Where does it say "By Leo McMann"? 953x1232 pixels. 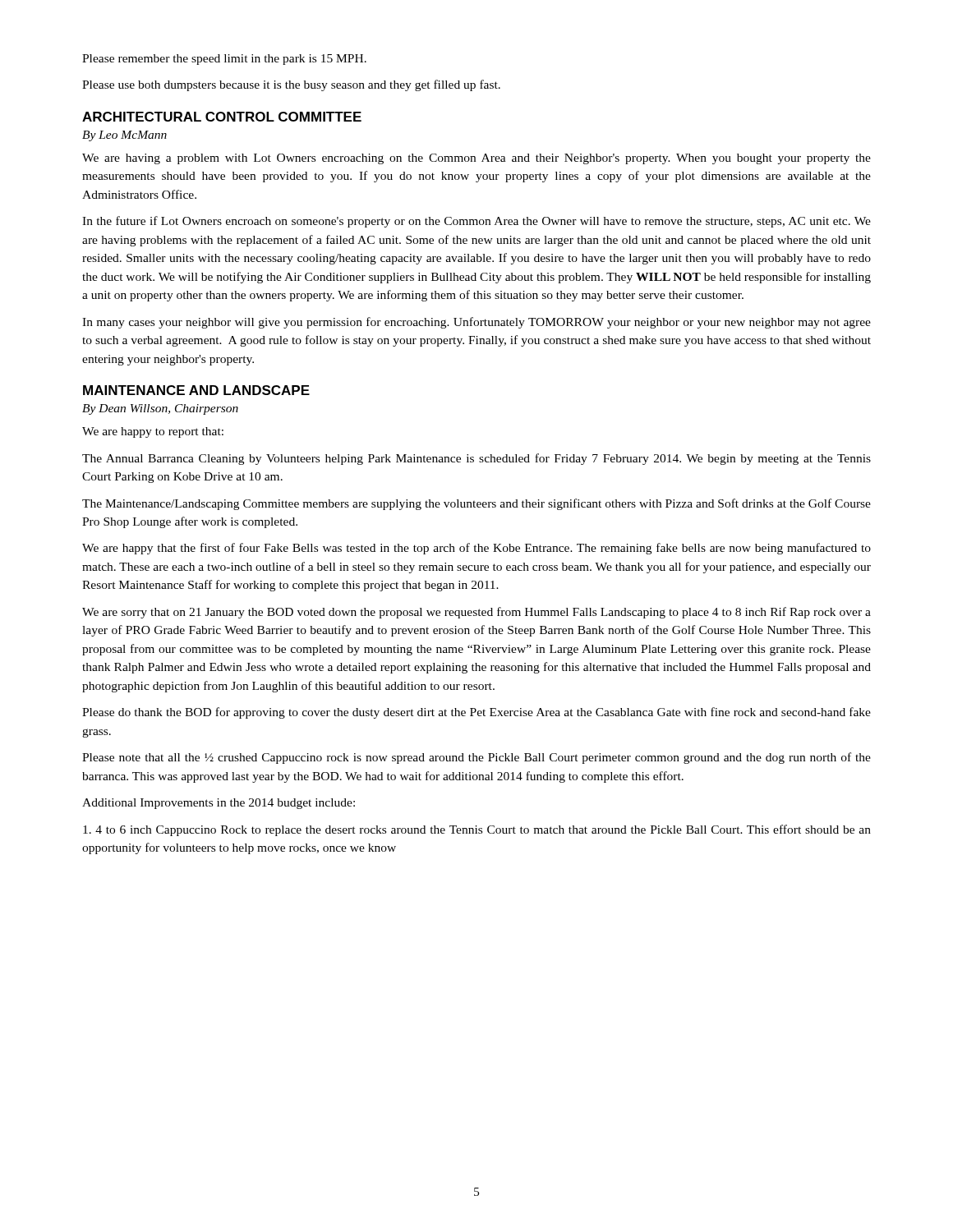click(125, 134)
